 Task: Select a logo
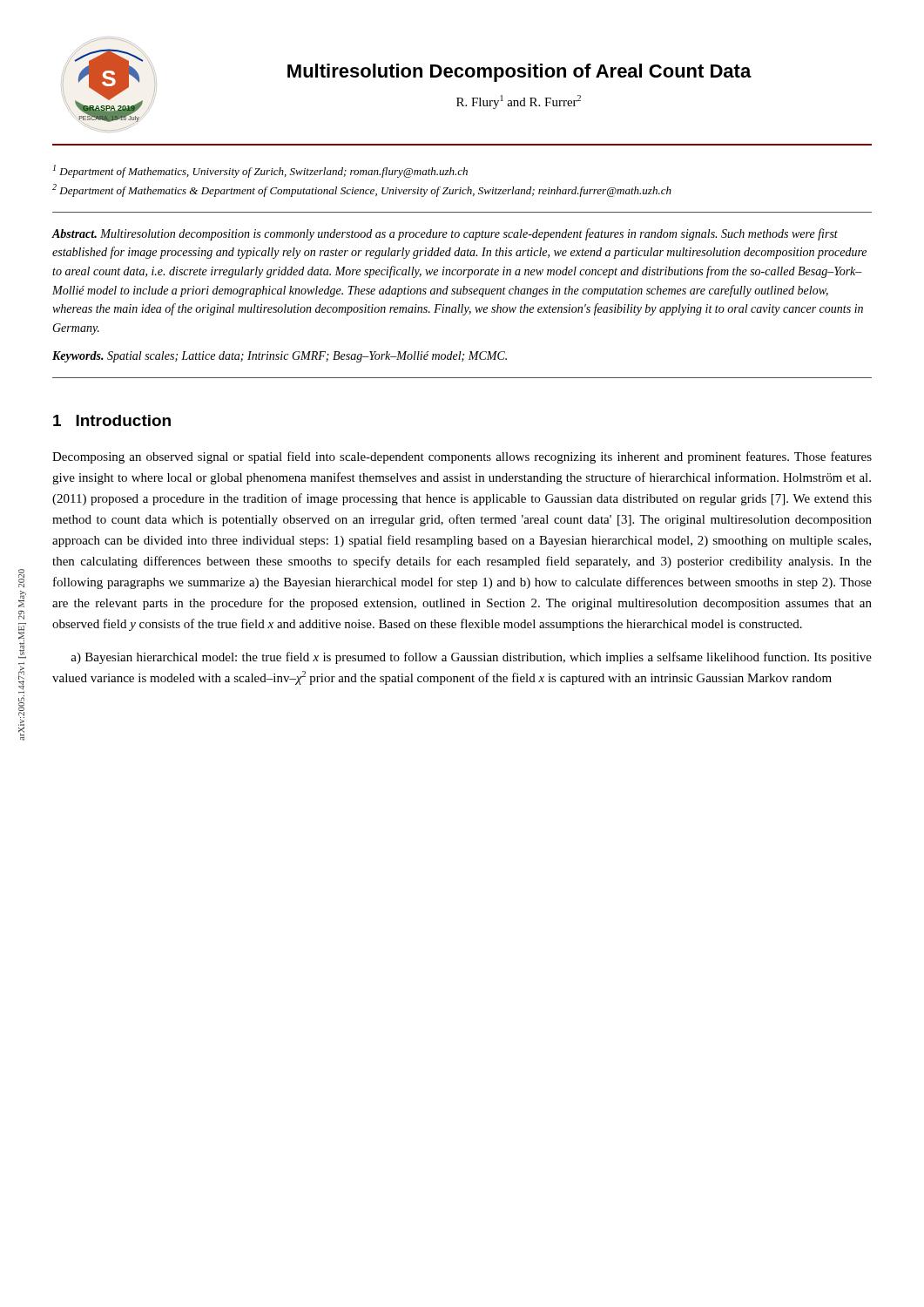(109, 85)
